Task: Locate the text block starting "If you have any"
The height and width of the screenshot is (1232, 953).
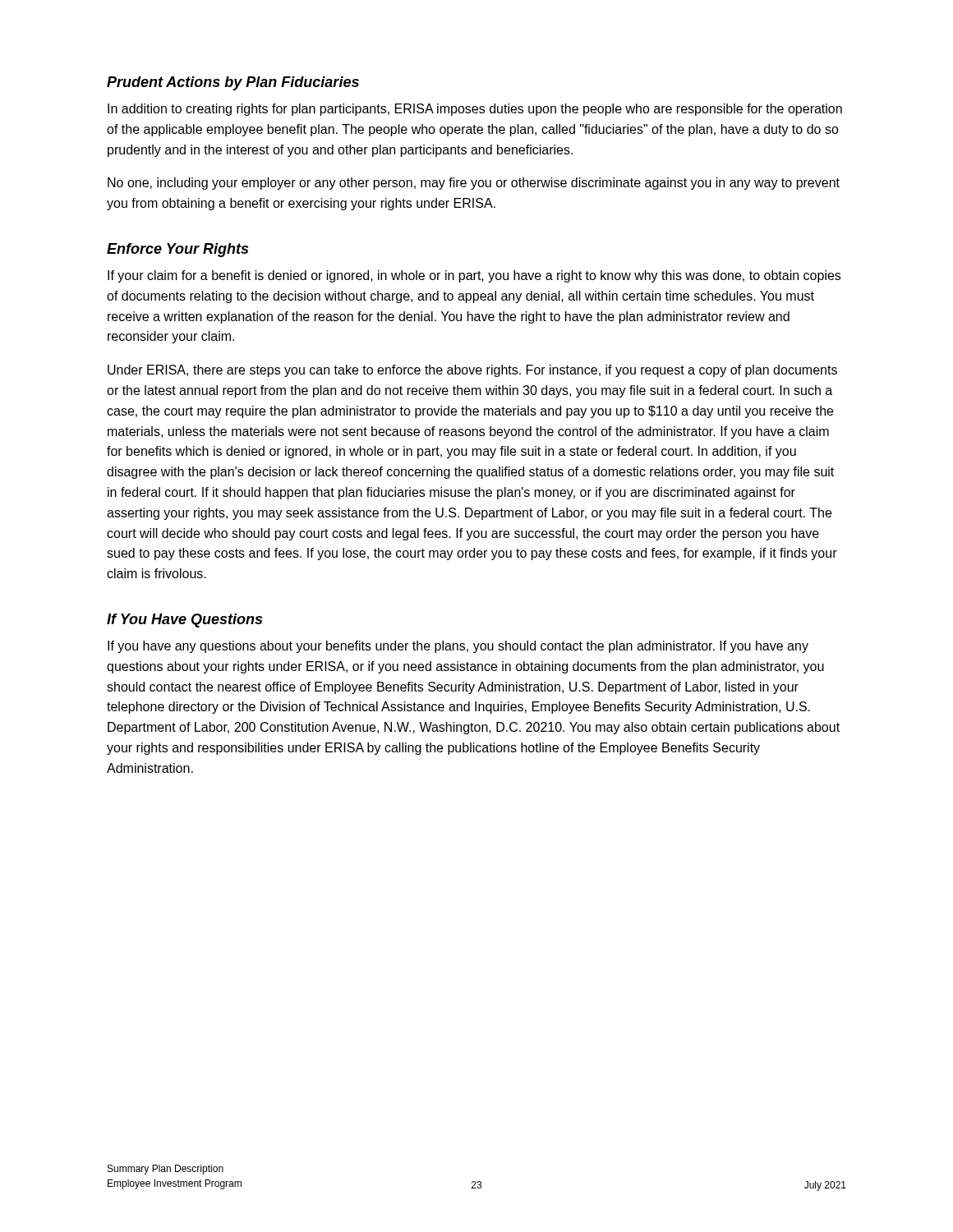Action: coord(473,707)
